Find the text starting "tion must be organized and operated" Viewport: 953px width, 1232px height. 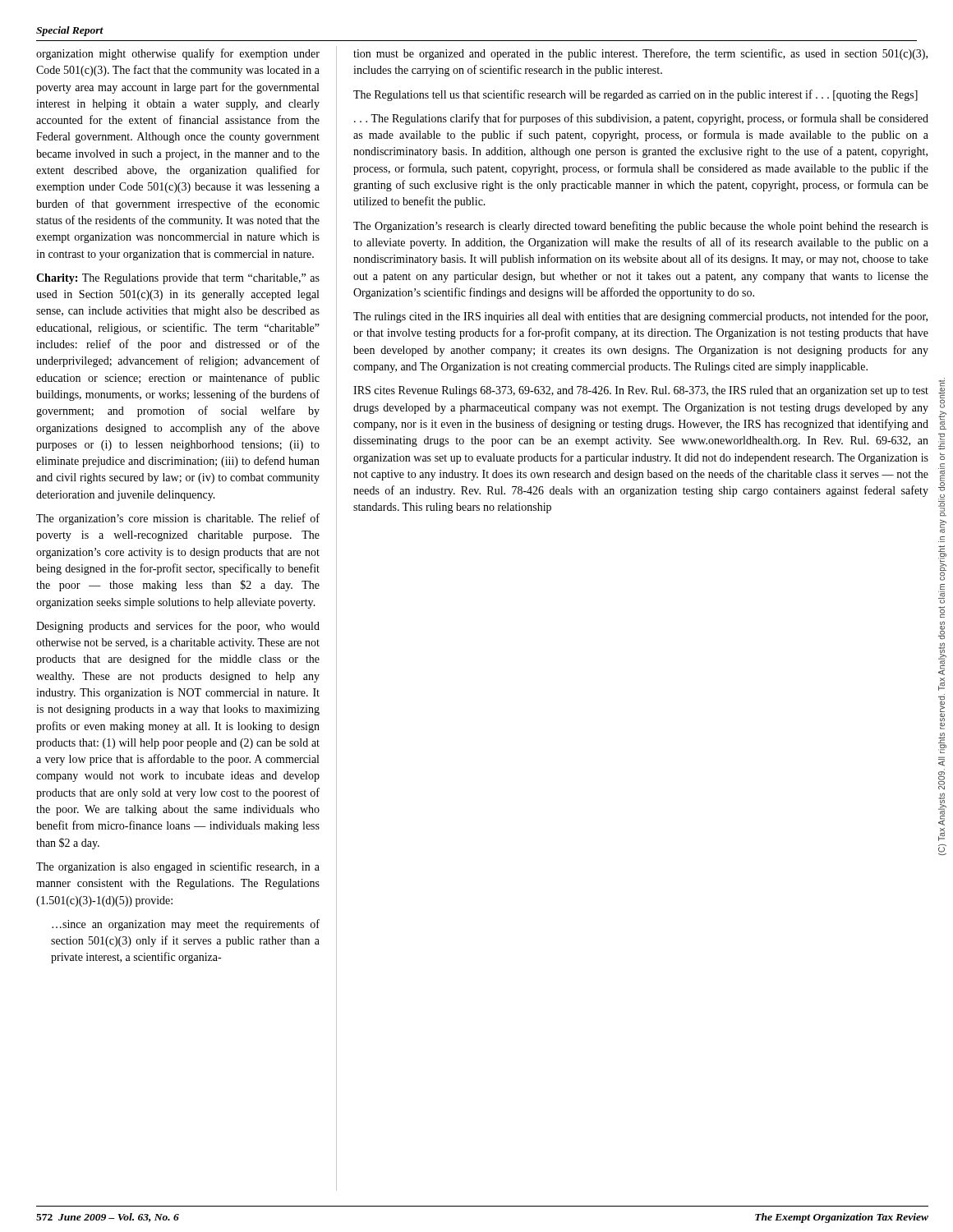[641, 63]
